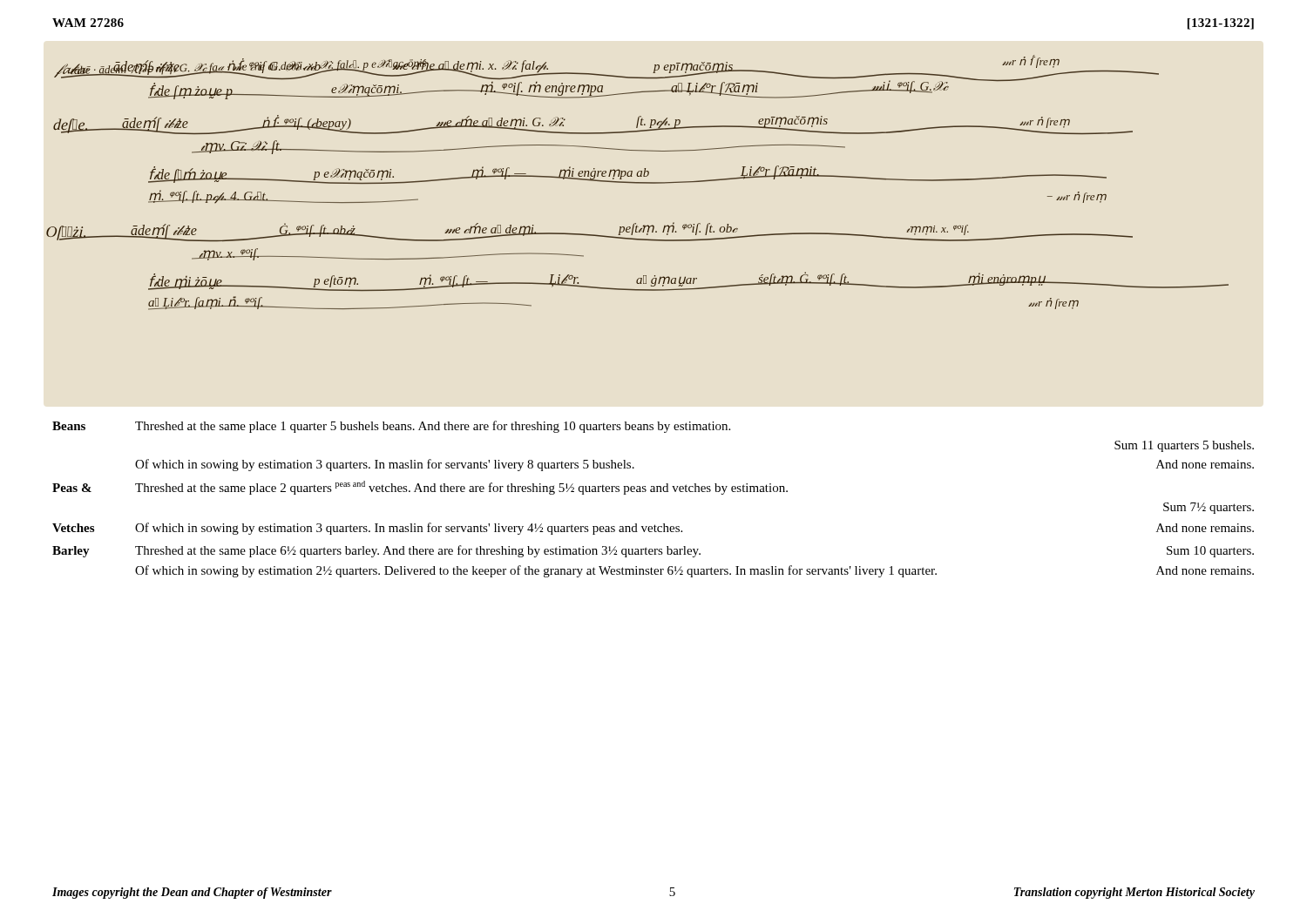Screen dimensions: 924x1307
Task: Point to the block starting "Barley Threshed at"
Action: click(x=654, y=560)
